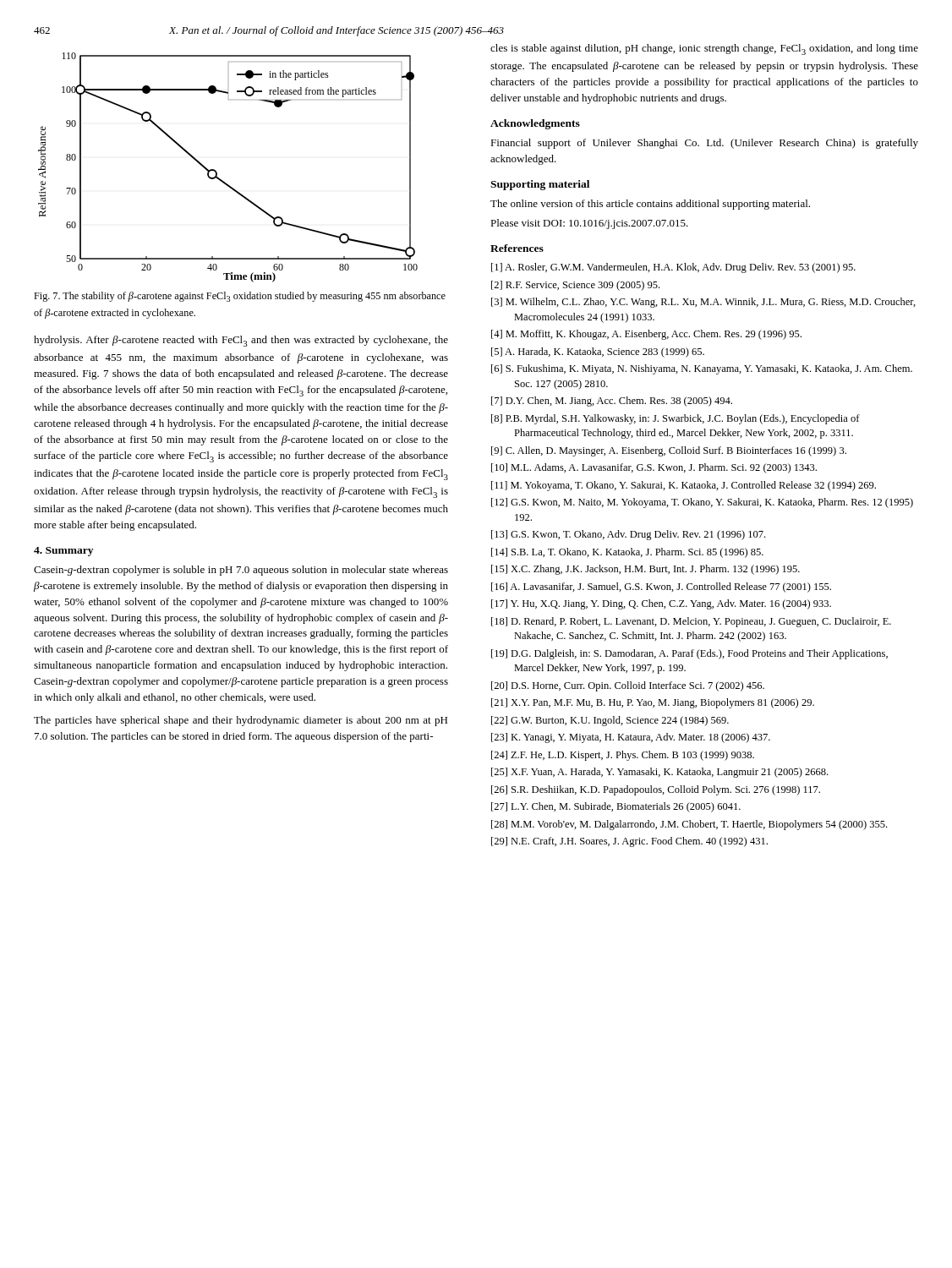Point to the block starting "Supporting material"
The height and width of the screenshot is (1268, 952).
pos(540,183)
